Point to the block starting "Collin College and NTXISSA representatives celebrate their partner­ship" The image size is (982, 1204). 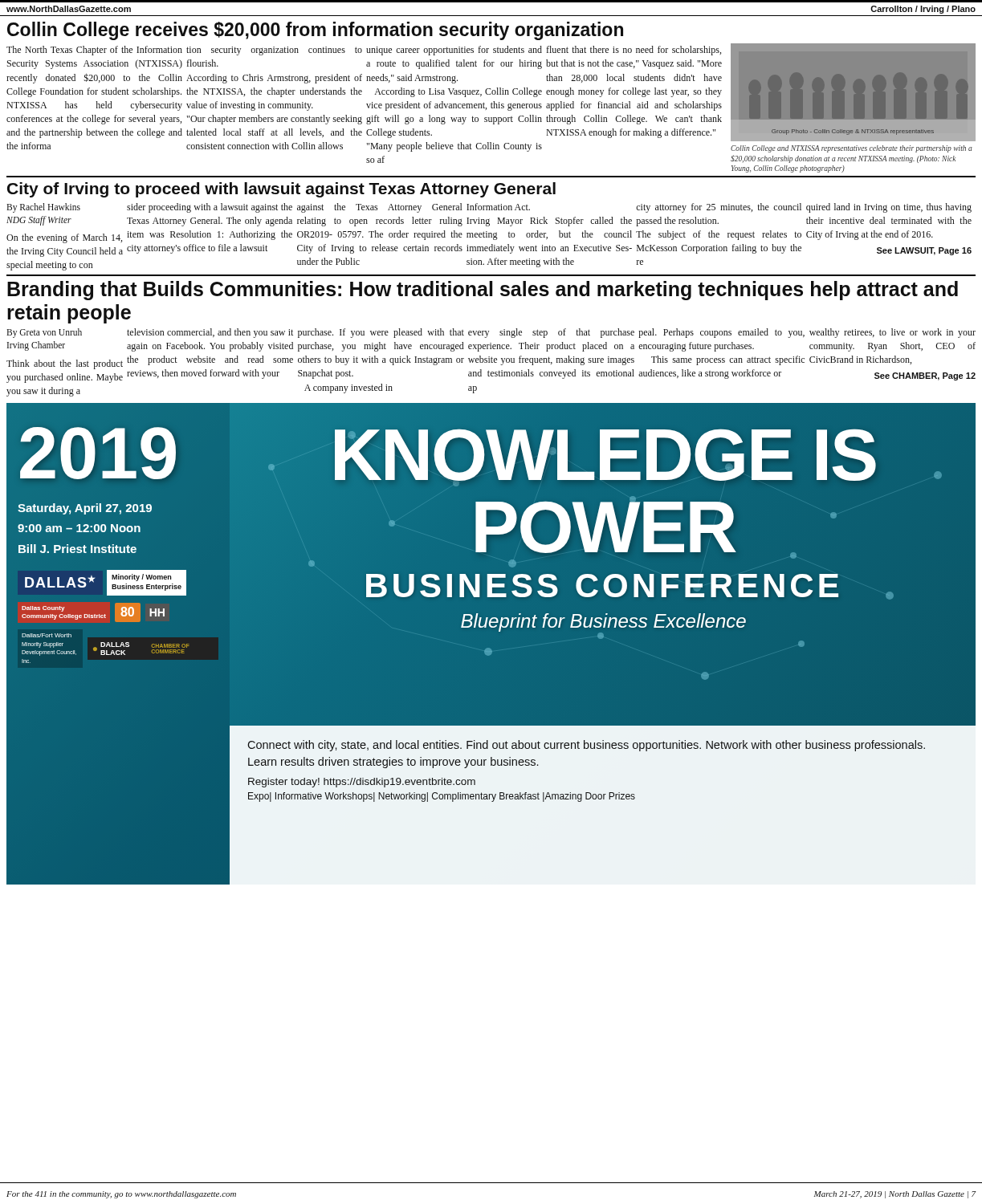click(x=851, y=159)
